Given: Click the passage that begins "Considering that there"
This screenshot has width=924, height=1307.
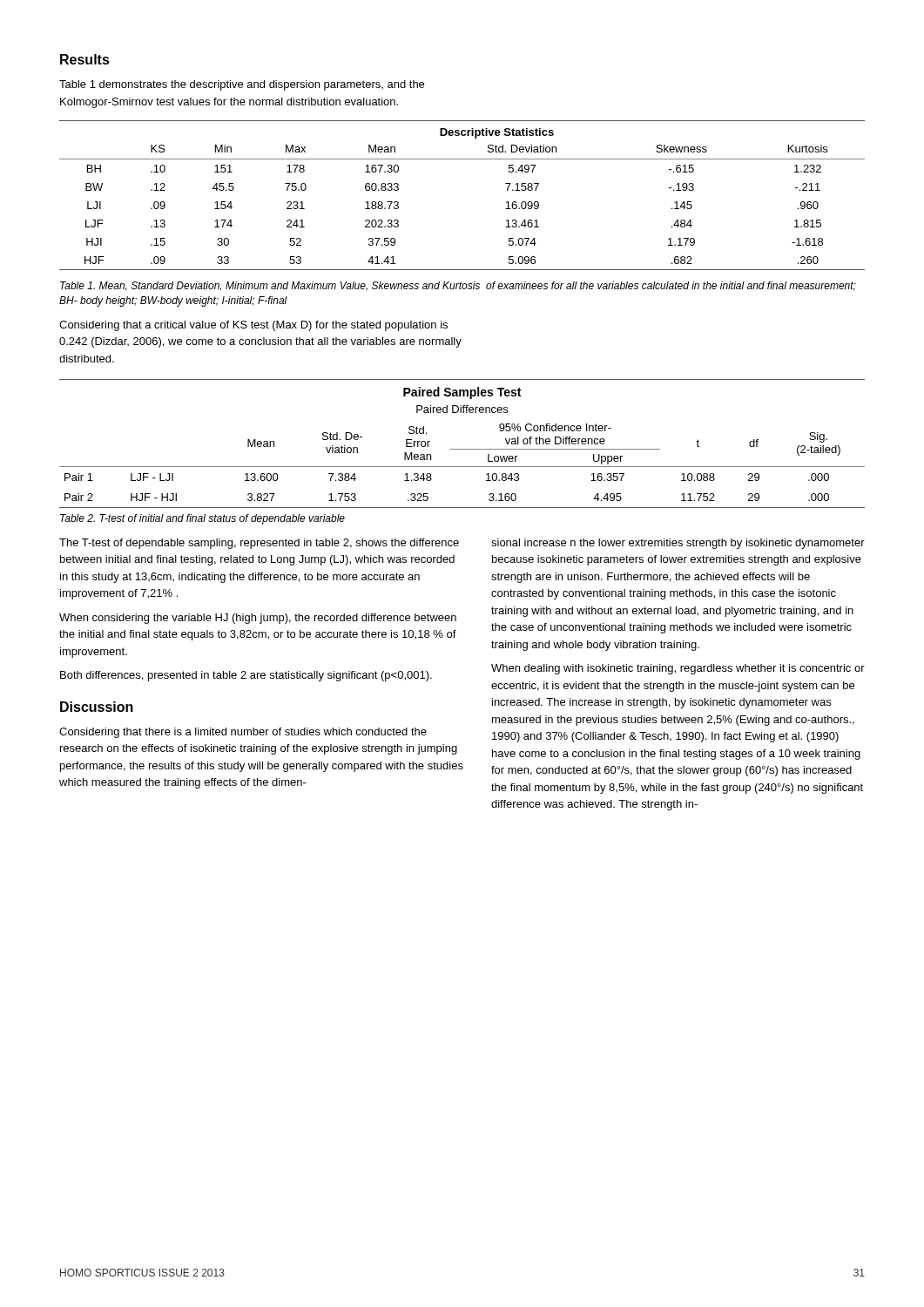Looking at the screenshot, I should pyautogui.click(x=261, y=757).
